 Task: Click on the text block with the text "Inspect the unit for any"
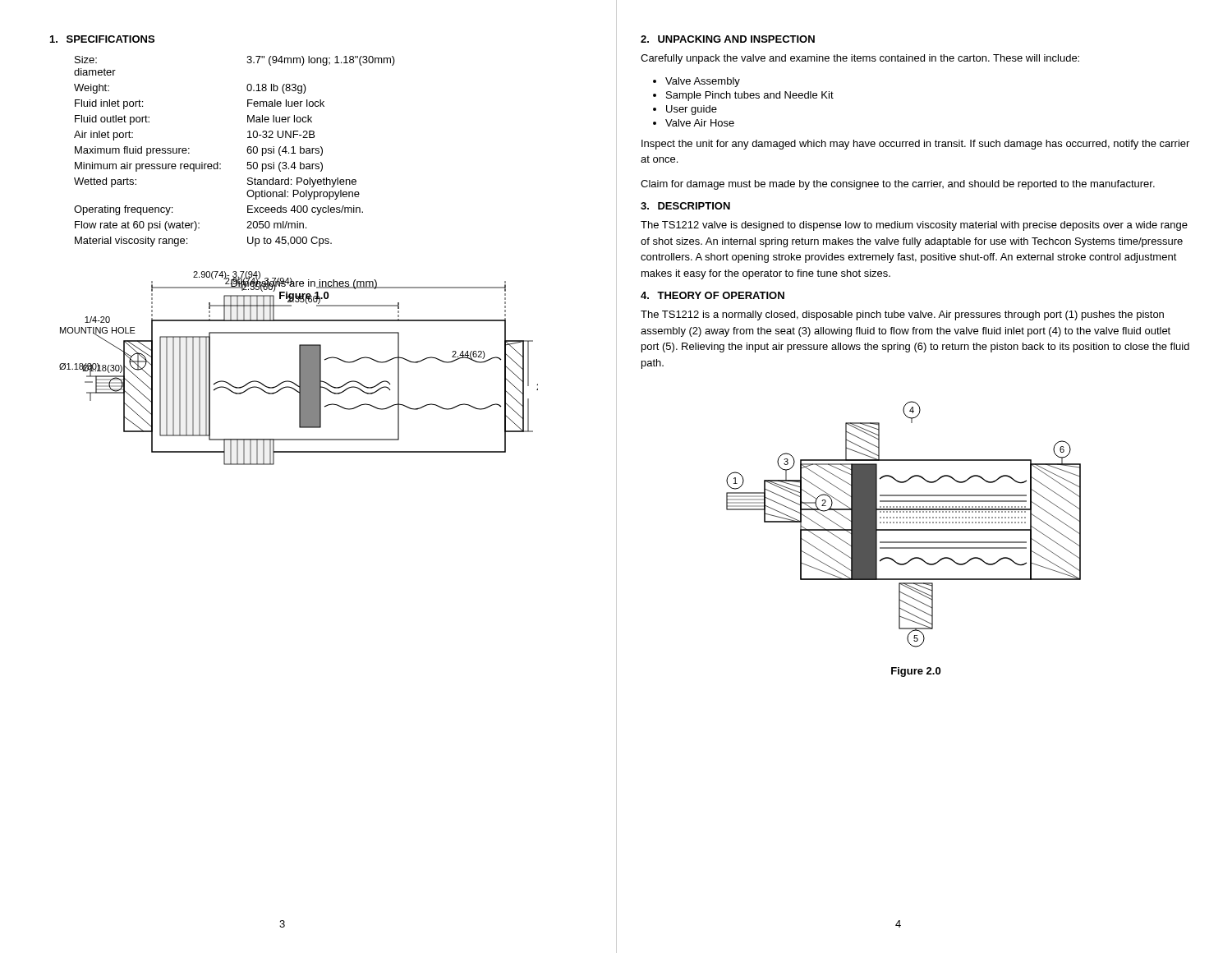(915, 151)
